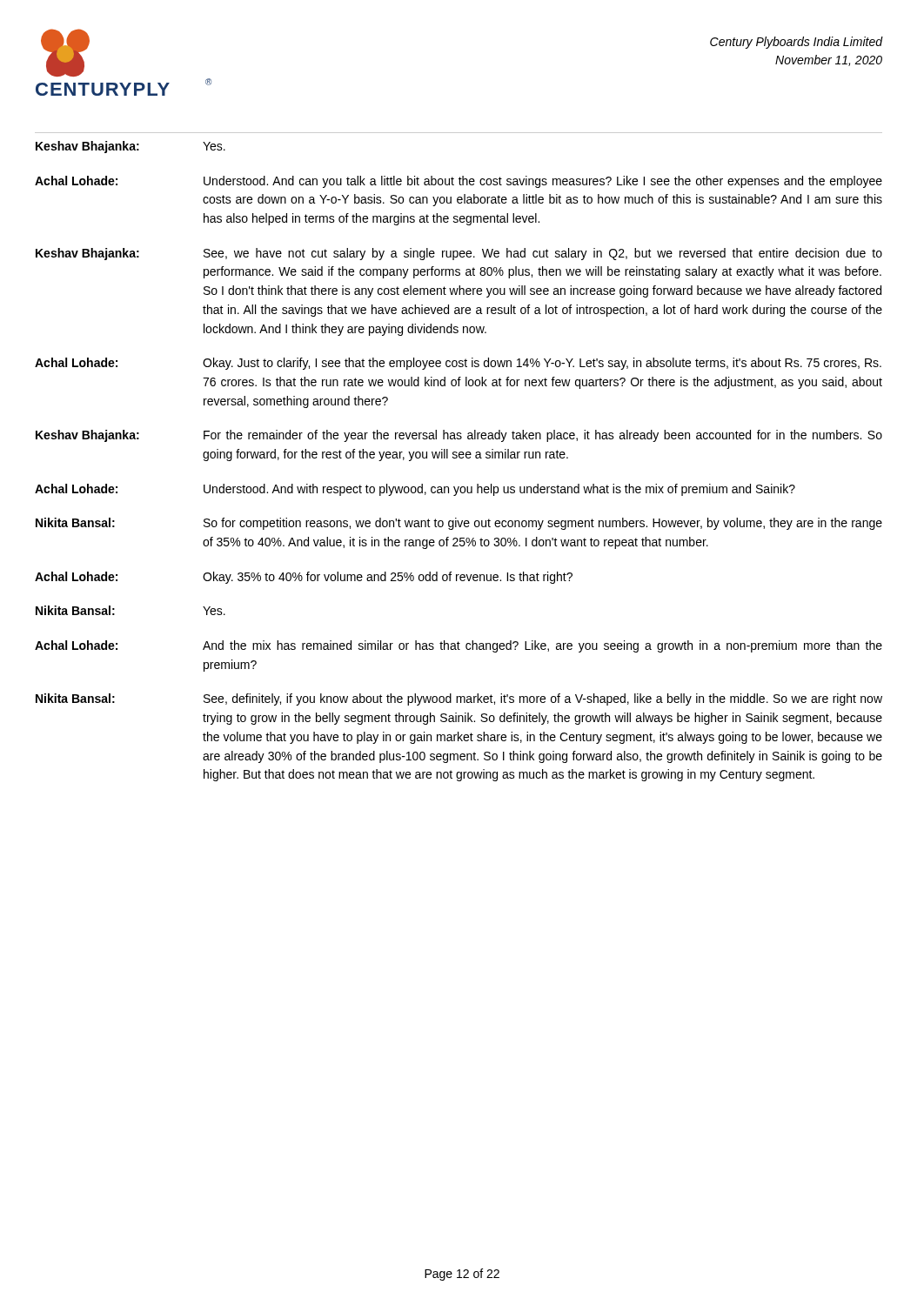Navigate to the element starting "Keshav Bhajanka: Yes."
This screenshot has height=1305, width=924.
pyautogui.click(x=131, y=147)
